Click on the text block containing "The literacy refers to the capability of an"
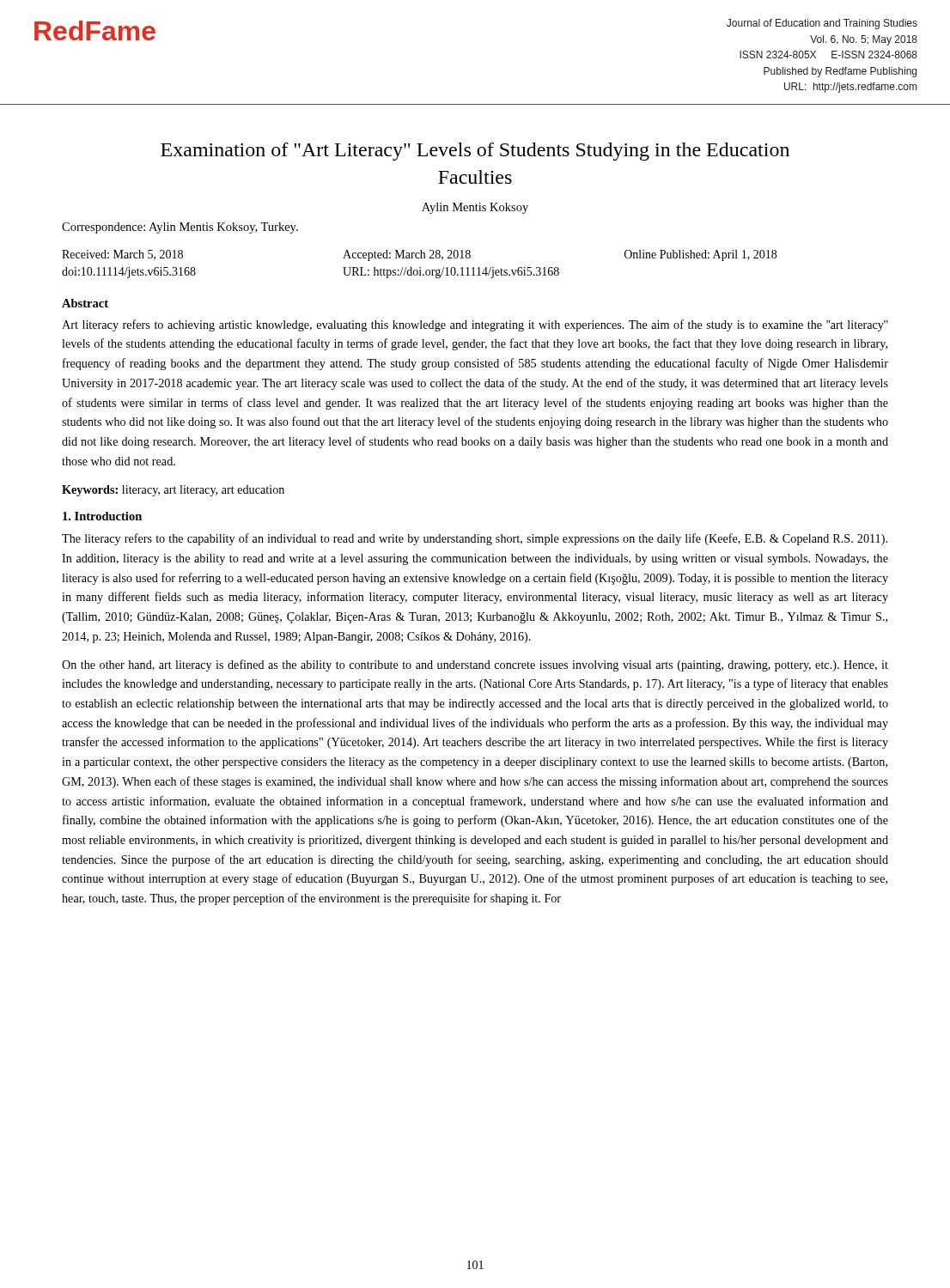The width and height of the screenshot is (950, 1288). click(475, 587)
